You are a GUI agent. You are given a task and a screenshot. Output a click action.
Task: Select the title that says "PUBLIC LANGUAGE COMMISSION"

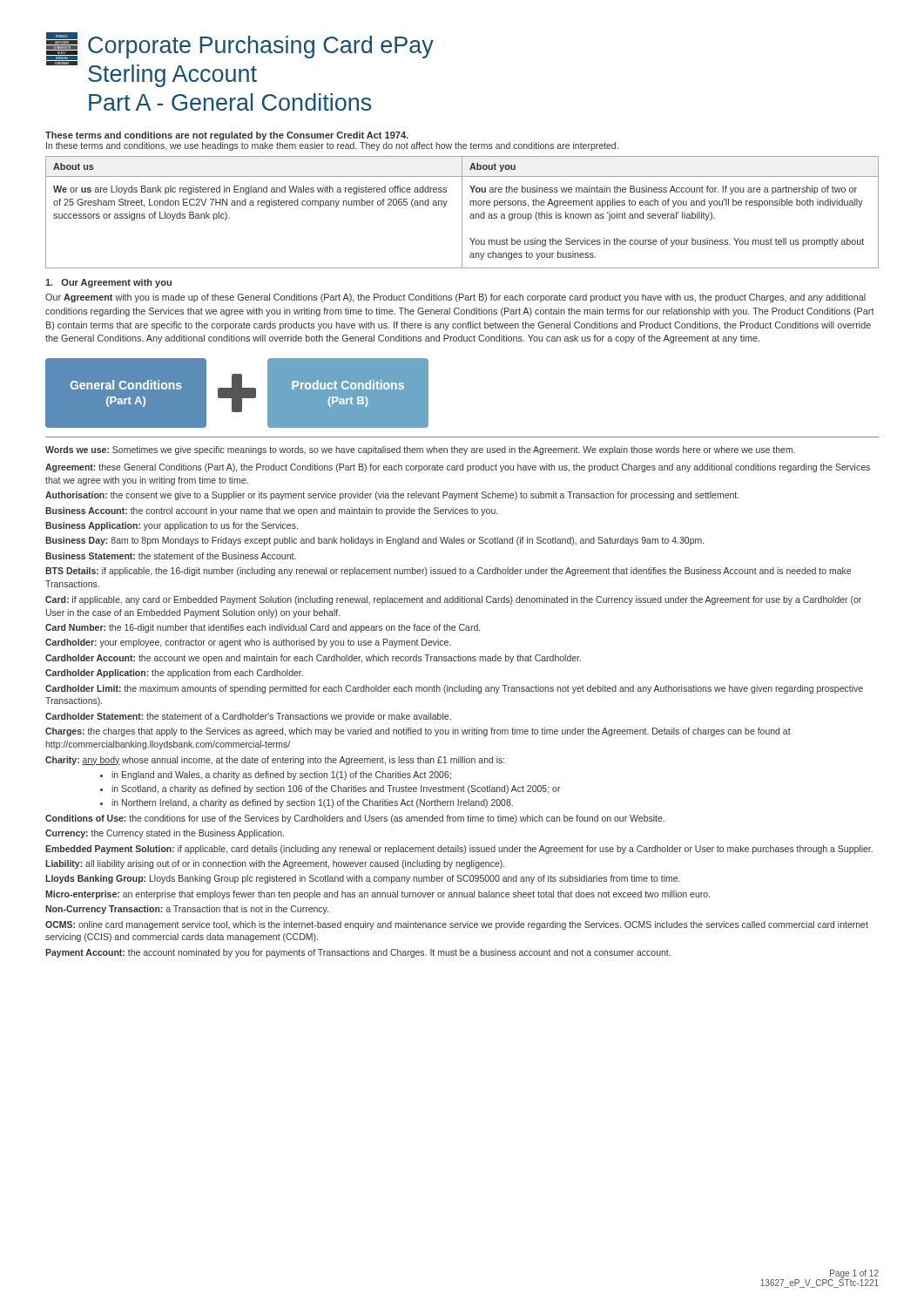[x=239, y=74]
